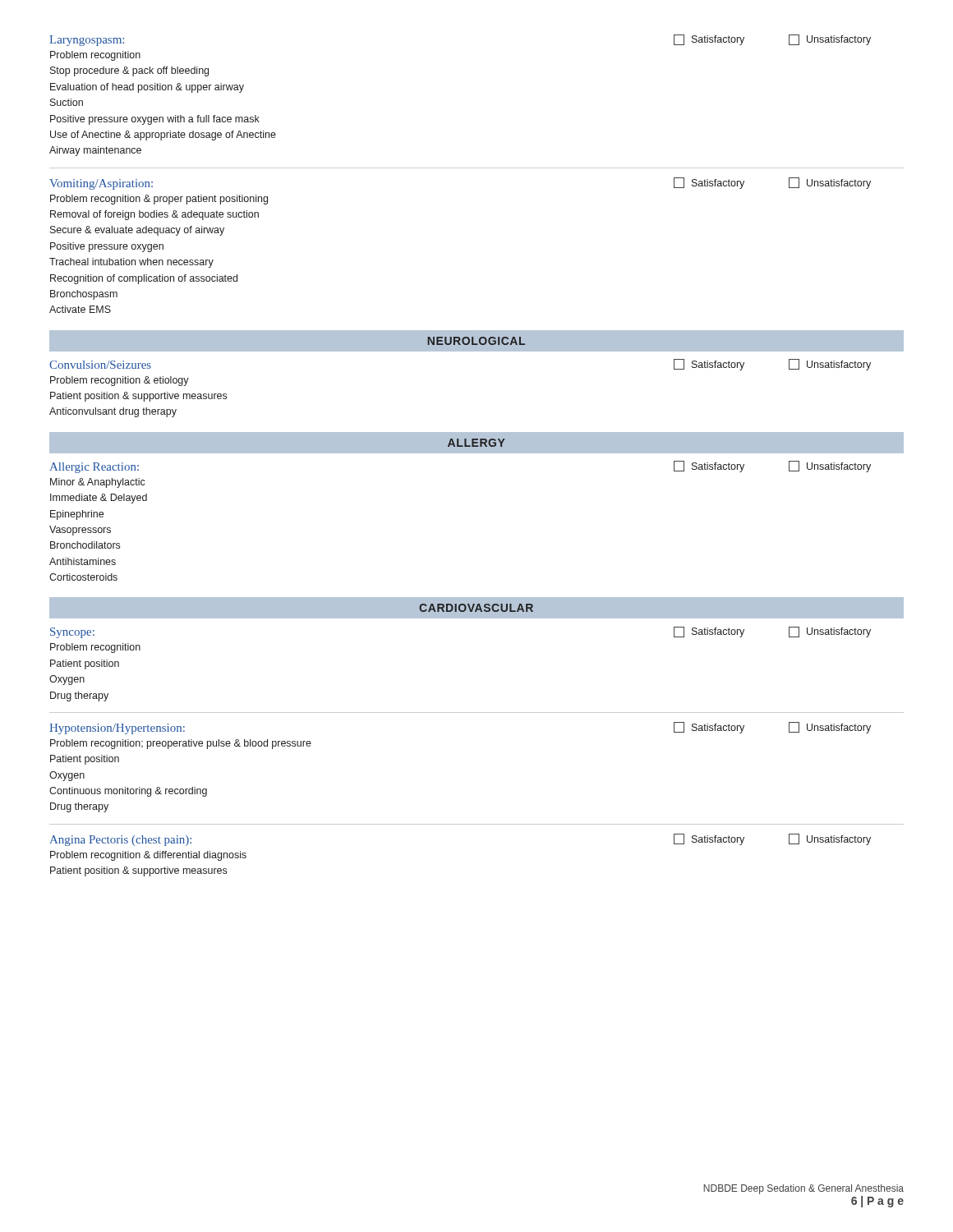Where does it say "Problem recognition & differential diagnosis"?
This screenshot has width=953, height=1232.
click(148, 855)
